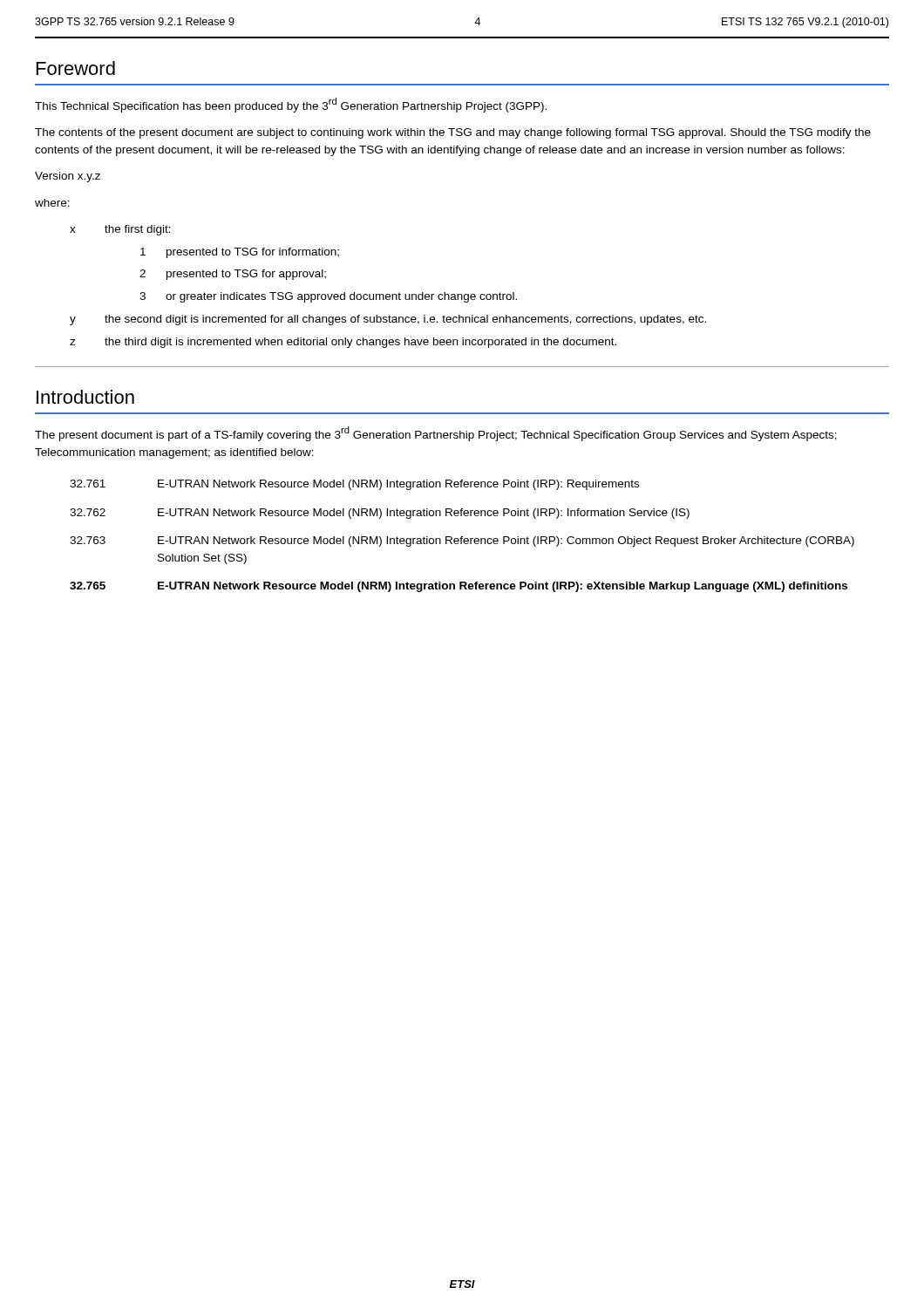Click on the element starting "This Technical Specification has been"
Viewport: 924px width, 1308px height.
point(462,105)
